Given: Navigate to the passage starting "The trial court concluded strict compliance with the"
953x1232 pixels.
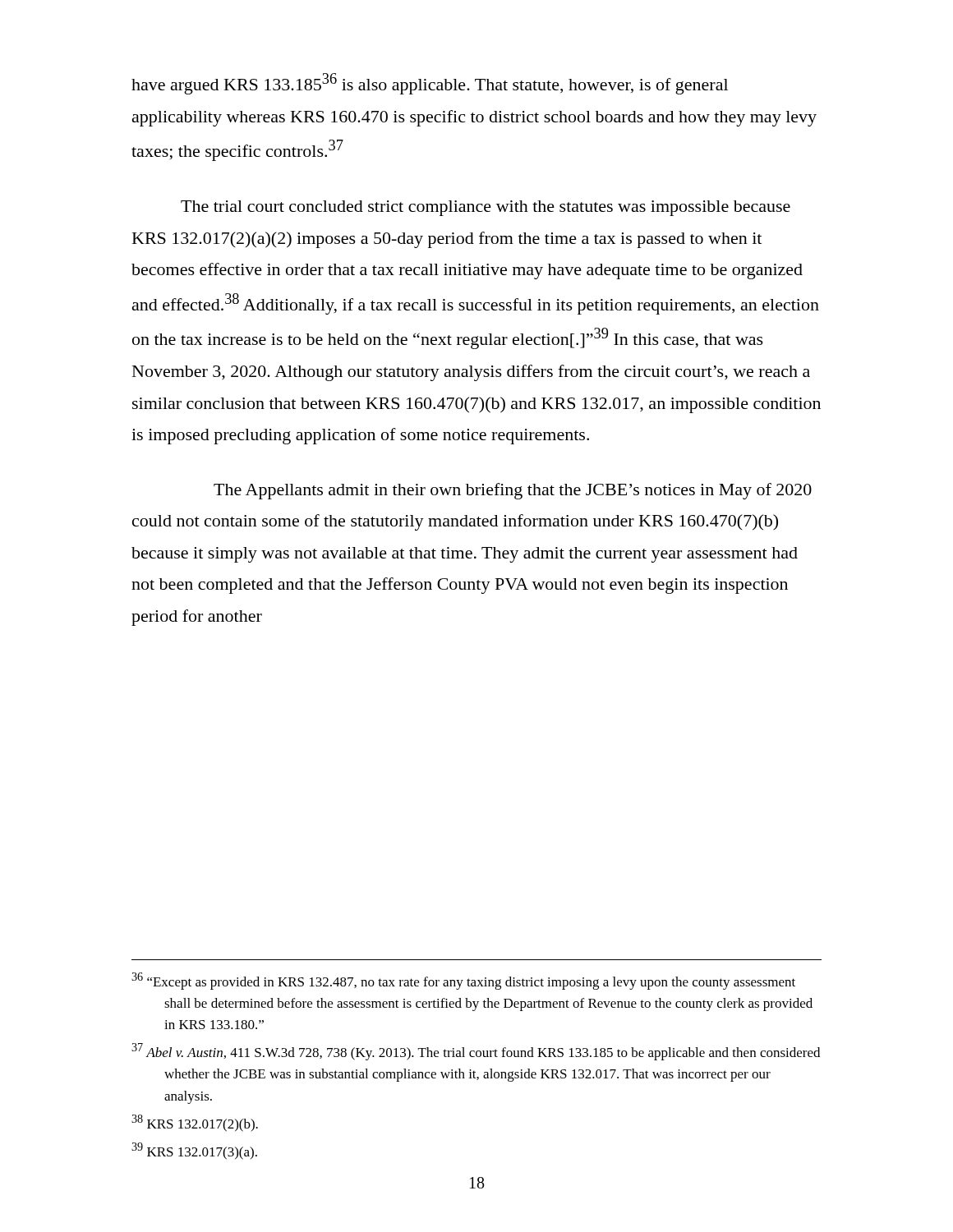Looking at the screenshot, I should point(476,321).
